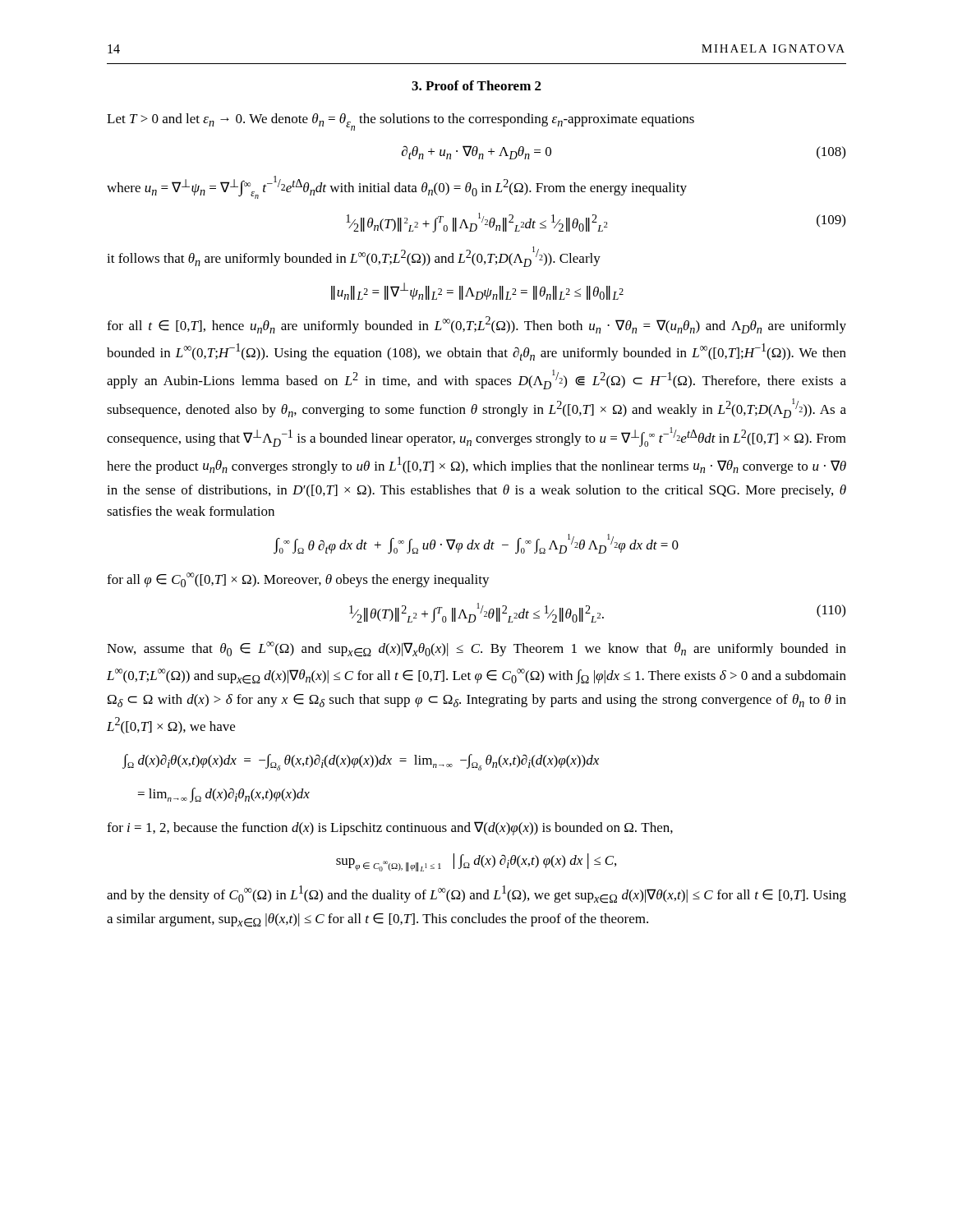Locate the formula that reads "‖un‖L2 = ‖∇⊥ψn‖L2 = ‖ΛDψn‖L2"

(x=476, y=291)
